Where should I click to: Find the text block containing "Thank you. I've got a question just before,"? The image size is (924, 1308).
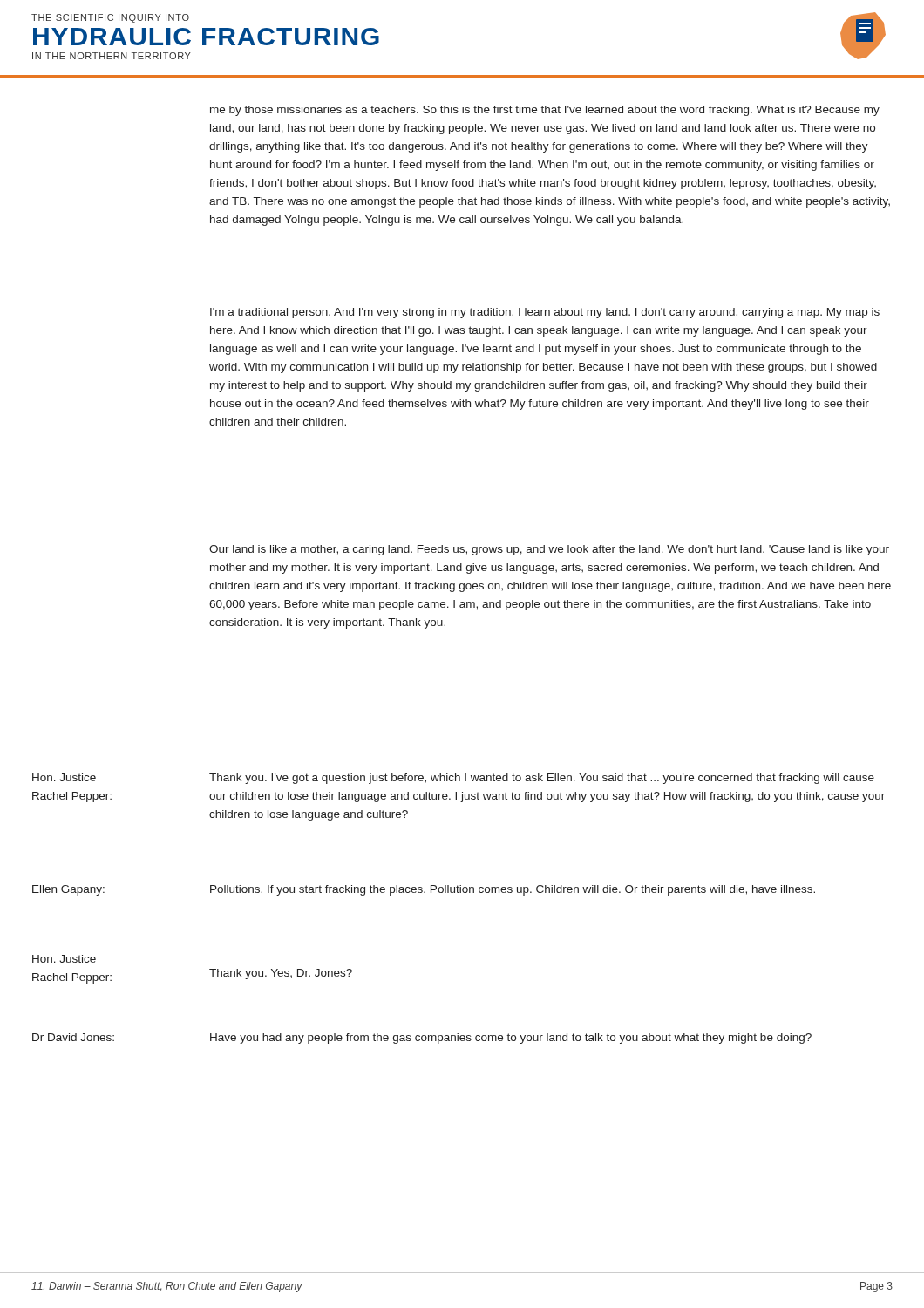click(547, 796)
